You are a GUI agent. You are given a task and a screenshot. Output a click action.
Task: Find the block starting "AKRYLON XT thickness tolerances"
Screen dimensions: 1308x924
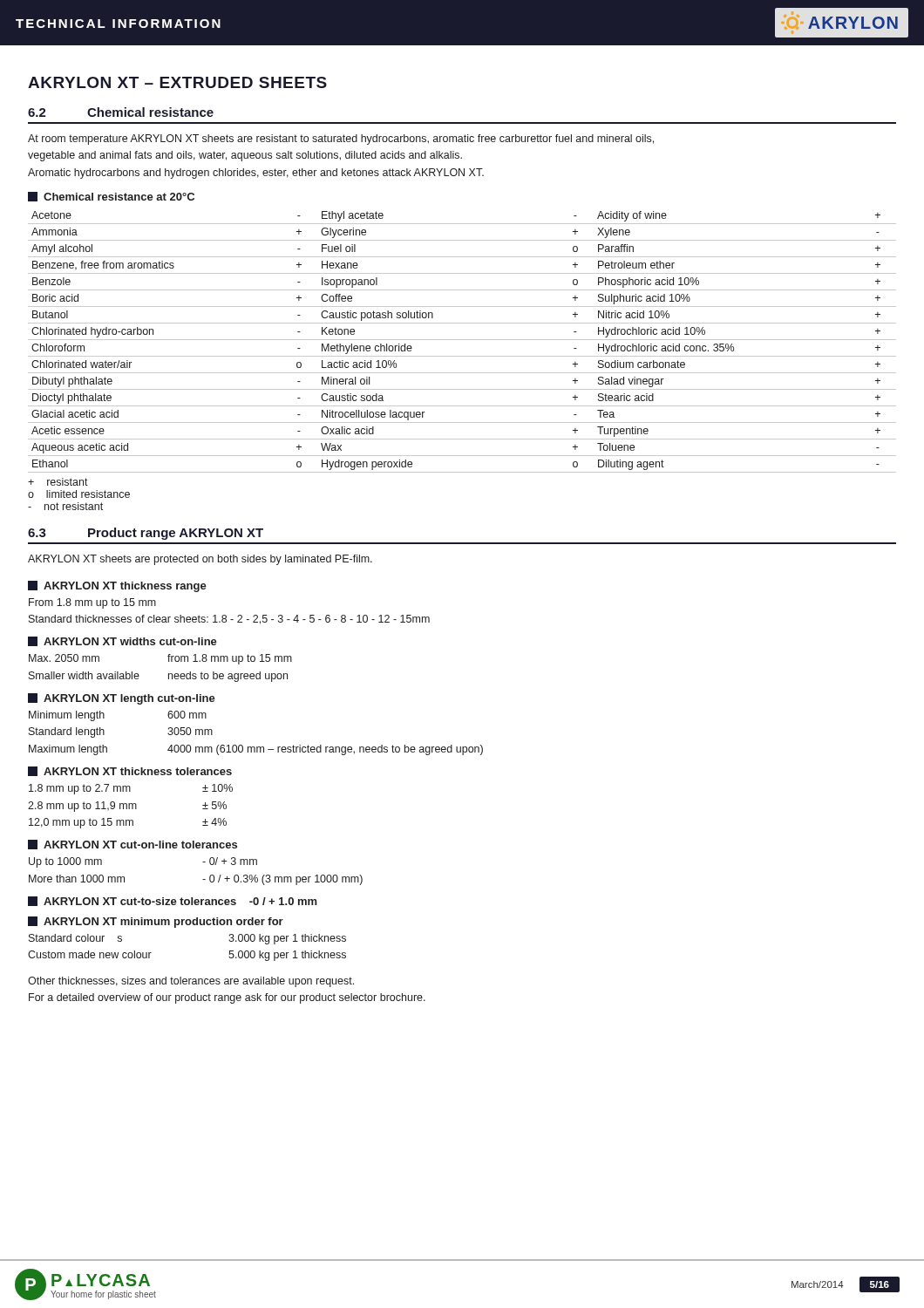pyautogui.click(x=130, y=771)
